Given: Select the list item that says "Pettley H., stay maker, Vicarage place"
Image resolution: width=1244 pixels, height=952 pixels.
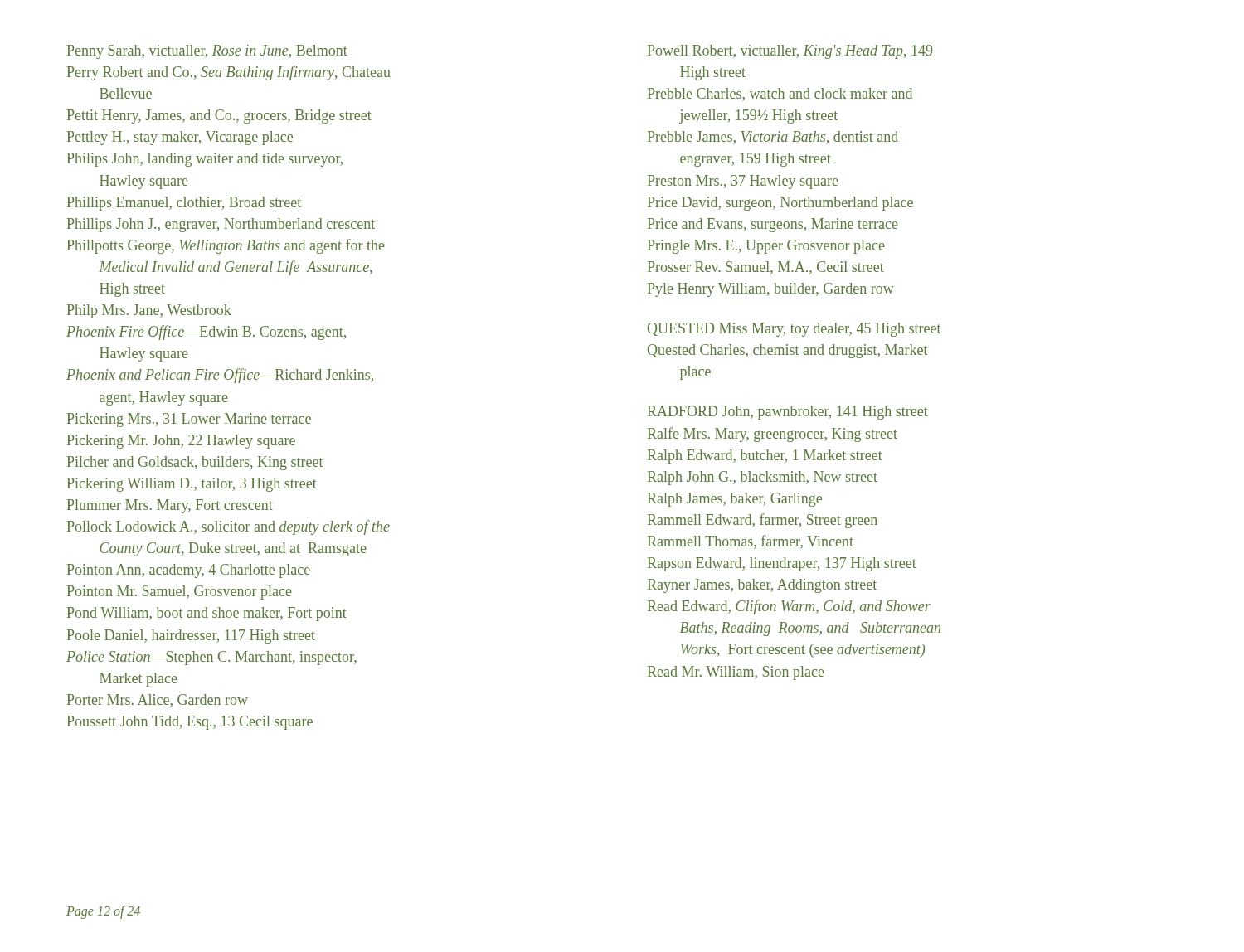Looking at the screenshot, I should tap(180, 137).
